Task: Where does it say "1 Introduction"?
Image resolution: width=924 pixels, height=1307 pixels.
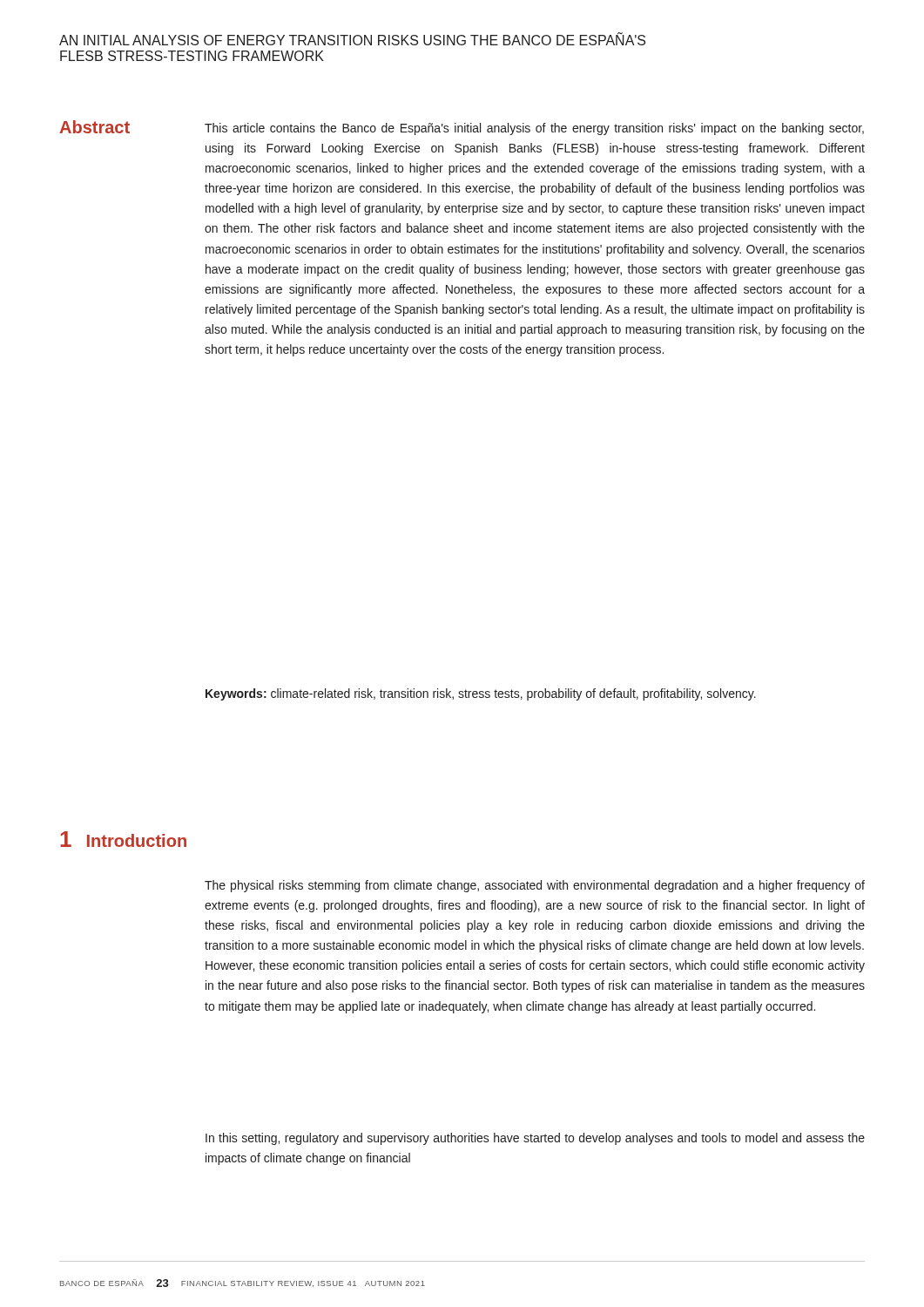Action: [x=123, y=840]
